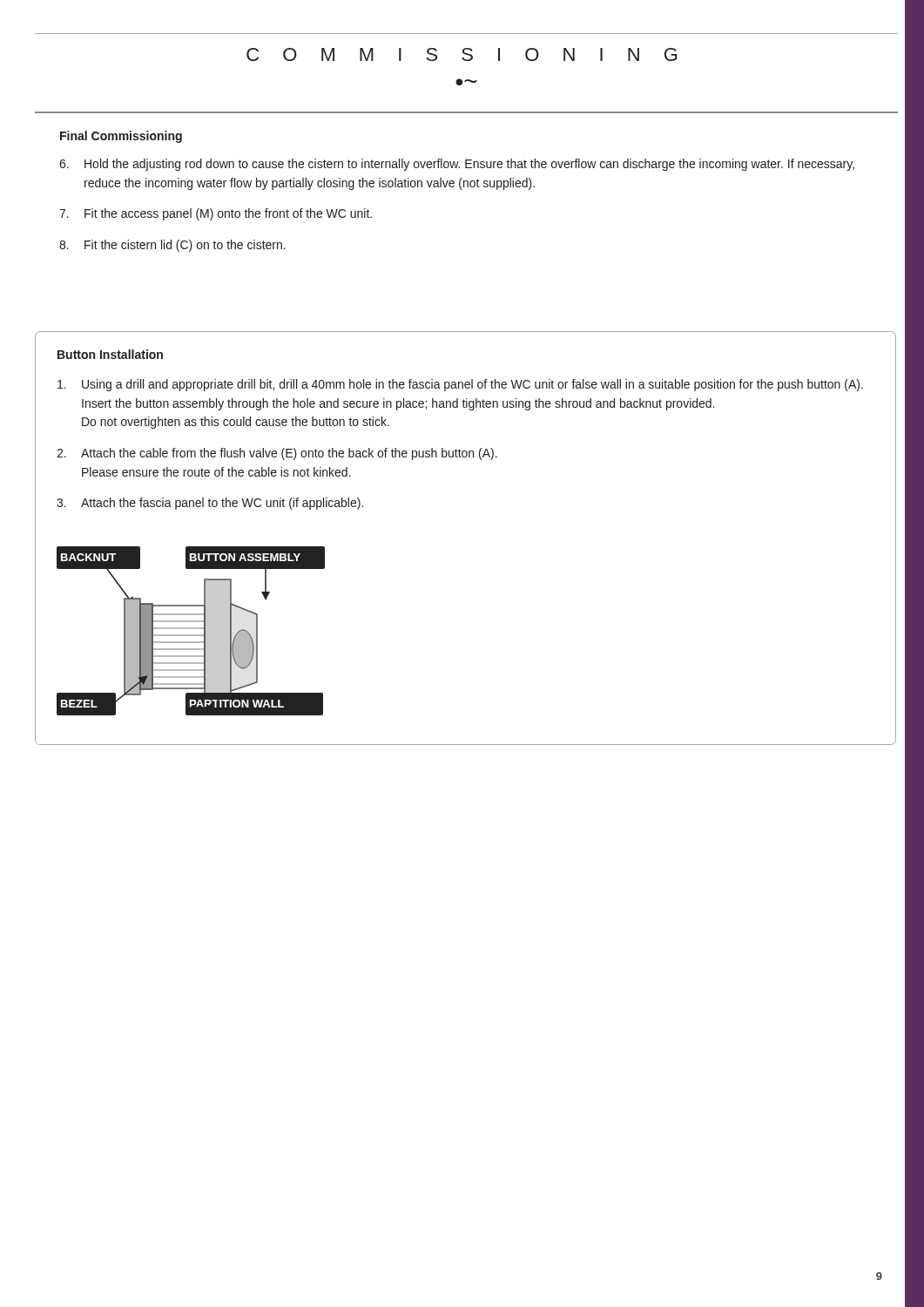Viewport: 924px width, 1307px height.
Task: Click on the list item that reads "3. Attach the fascia panel to the WC"
Action: tap(210, 504)
